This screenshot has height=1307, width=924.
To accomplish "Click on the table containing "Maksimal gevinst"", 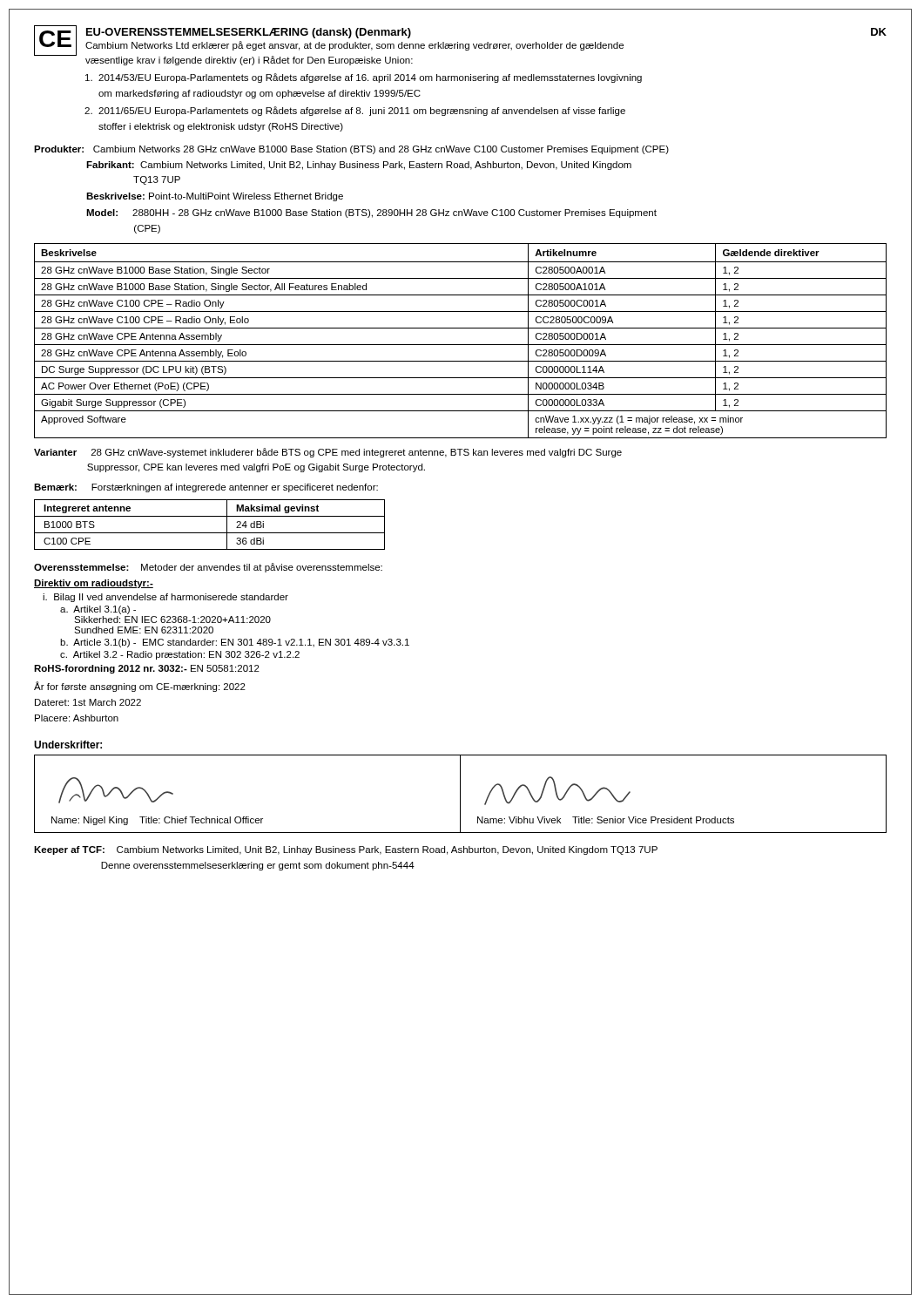I will coord(460,524).
